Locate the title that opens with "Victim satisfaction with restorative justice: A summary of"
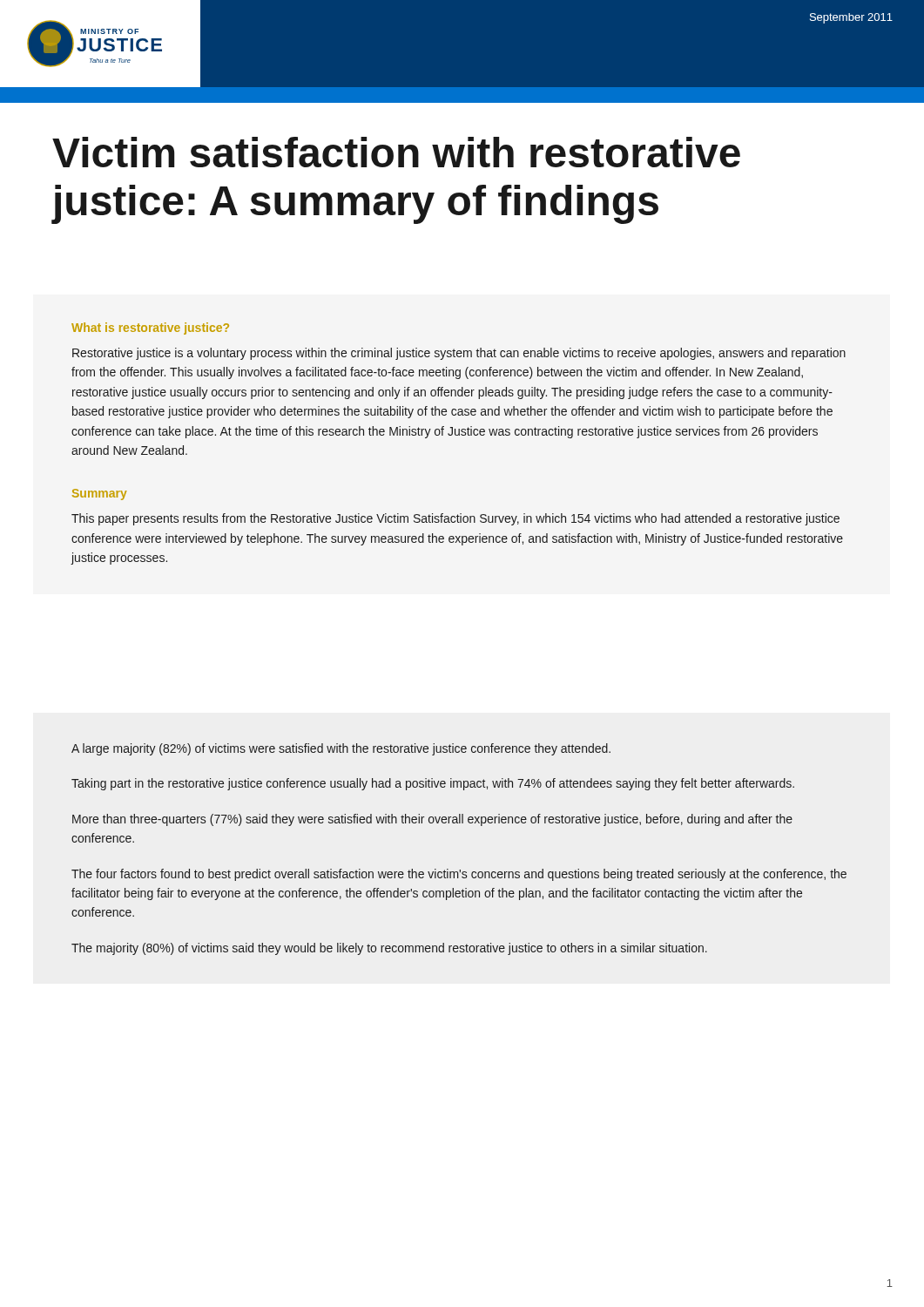 coord(397,177)
